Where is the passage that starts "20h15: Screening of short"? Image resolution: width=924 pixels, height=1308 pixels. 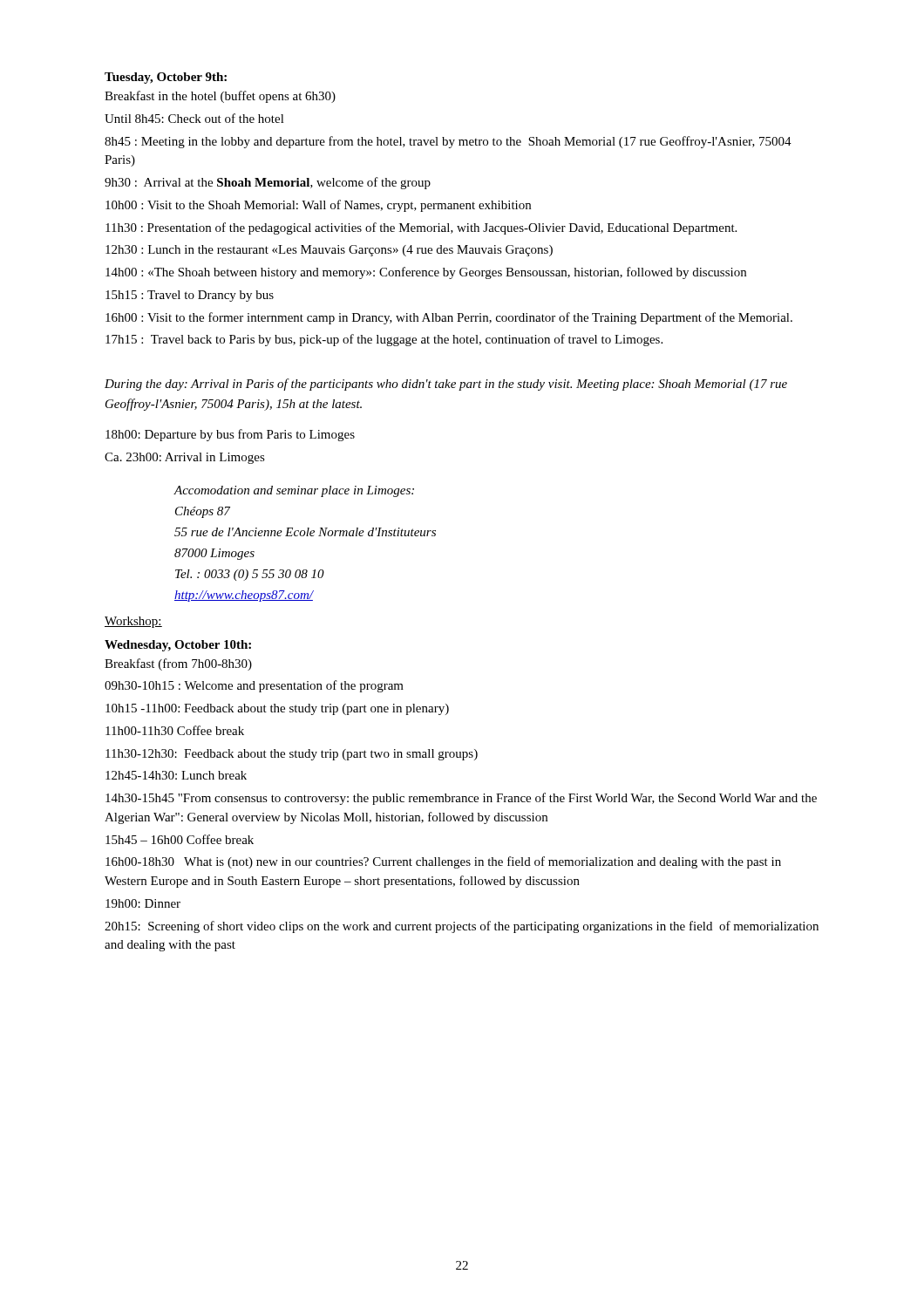pos(462,935)
